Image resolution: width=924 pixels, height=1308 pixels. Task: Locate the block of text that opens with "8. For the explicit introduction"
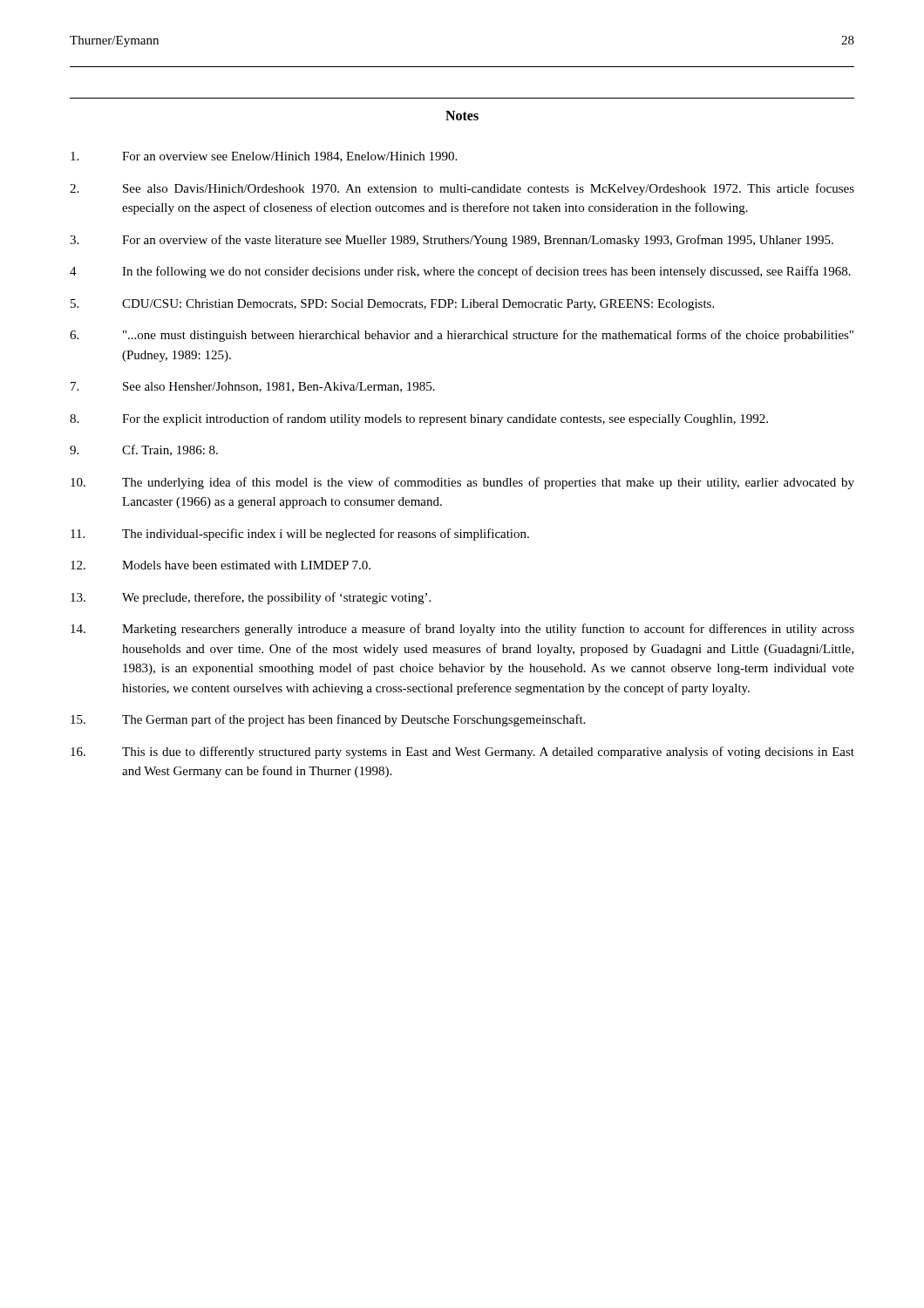(462, 418)
